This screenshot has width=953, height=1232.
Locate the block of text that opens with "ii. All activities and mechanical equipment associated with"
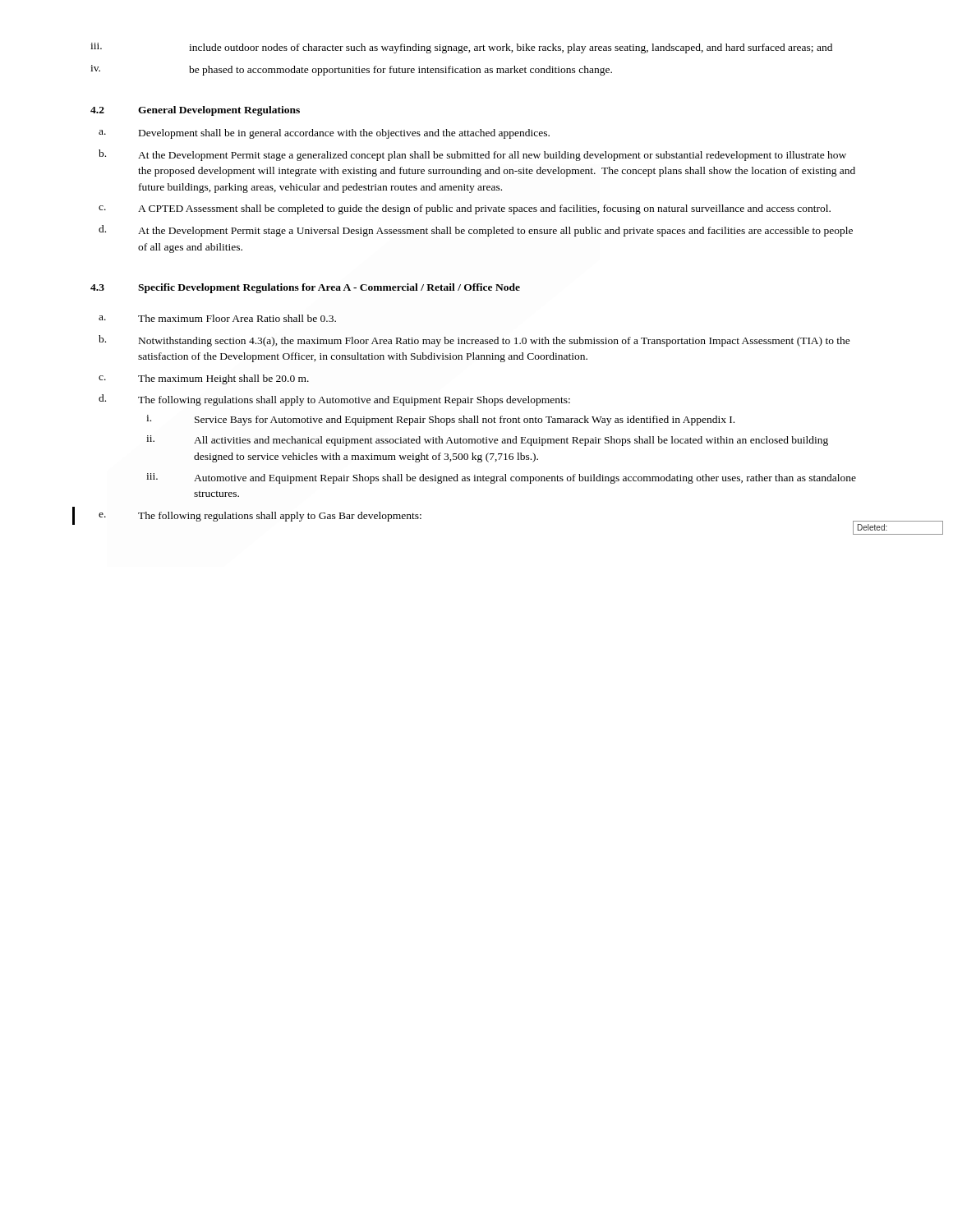[500, 448]
